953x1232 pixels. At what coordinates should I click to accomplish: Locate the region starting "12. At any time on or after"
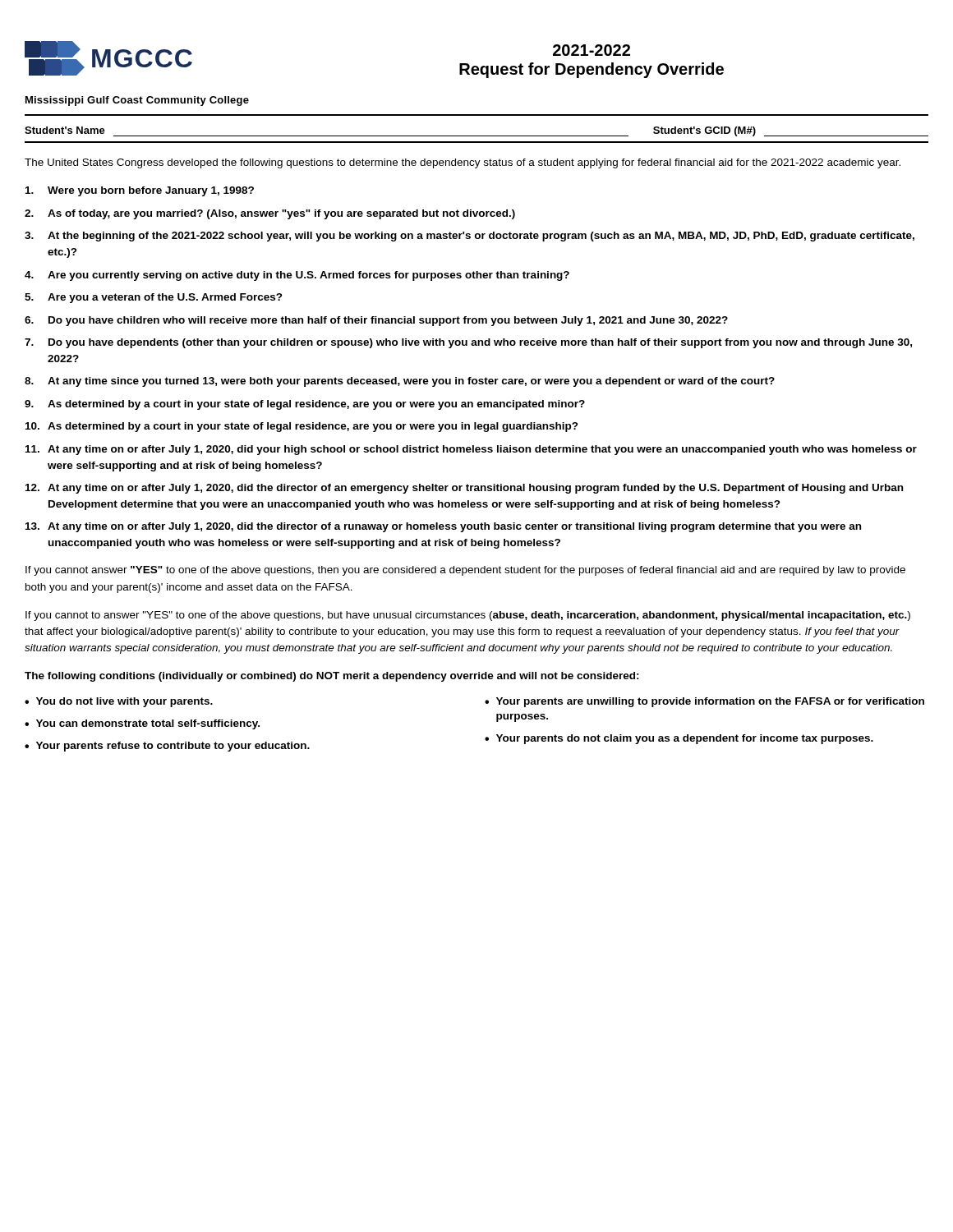pos(476,496)
